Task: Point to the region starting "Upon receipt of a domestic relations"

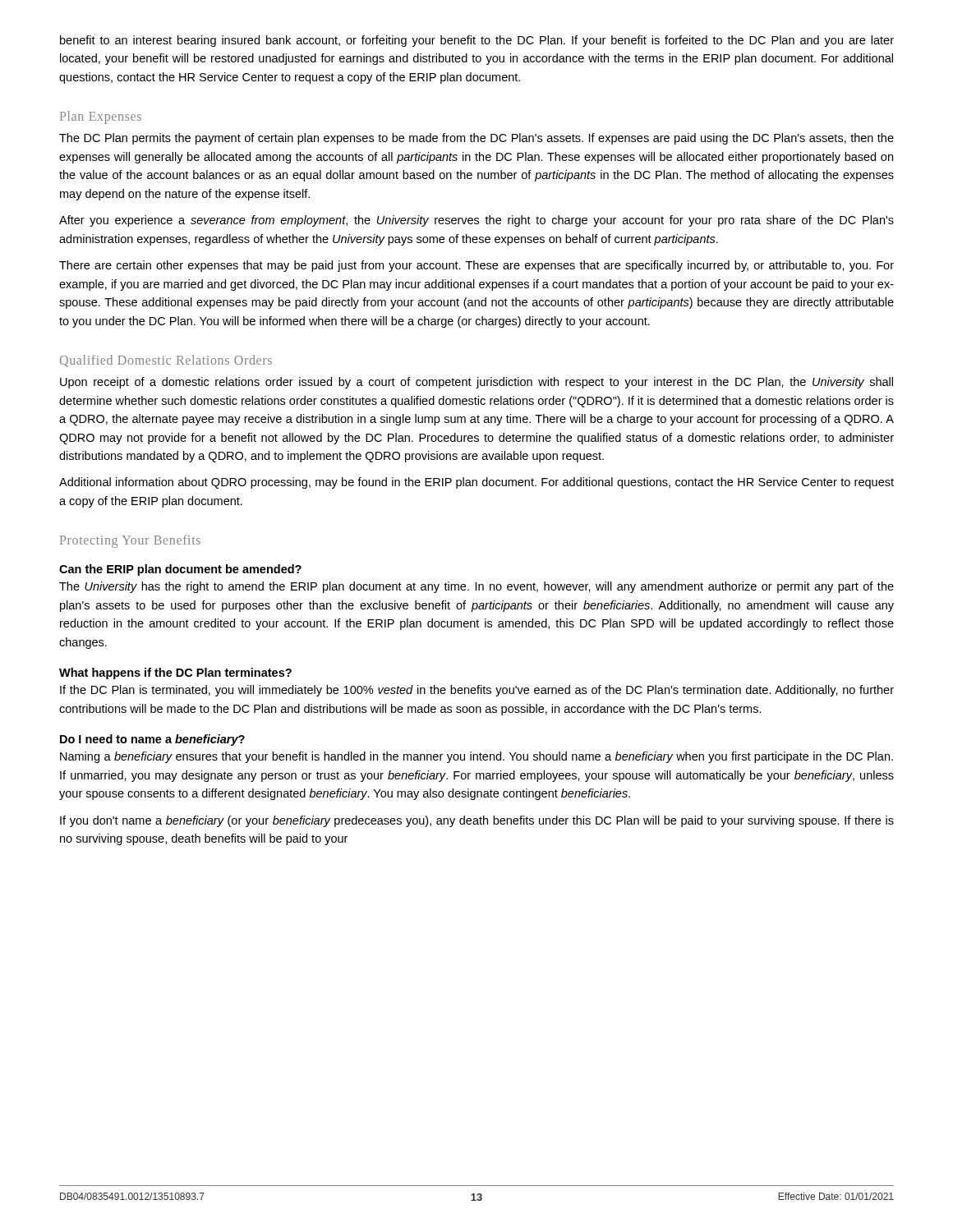Action: [476, 442]
